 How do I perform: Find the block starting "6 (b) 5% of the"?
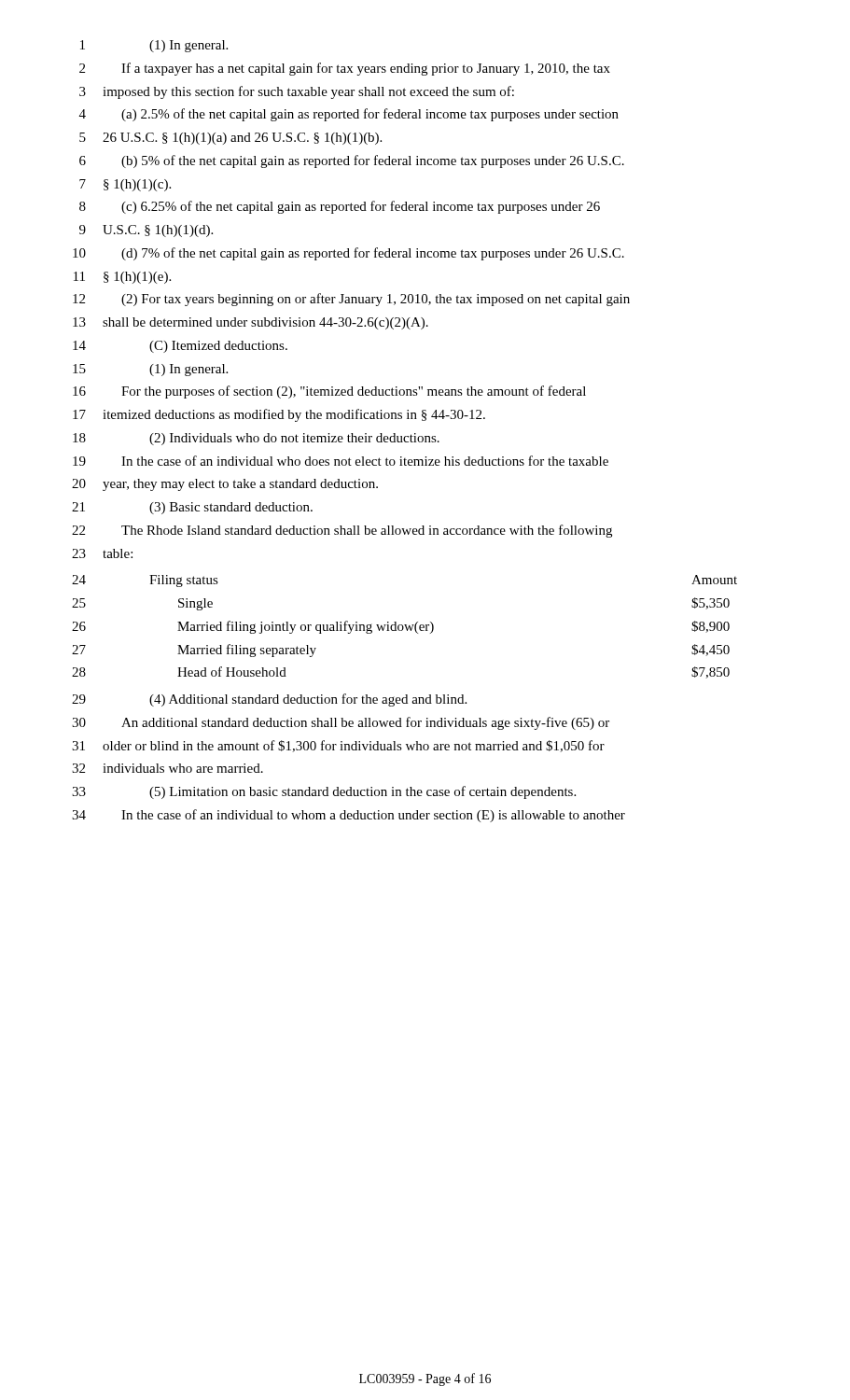point(425,161)
